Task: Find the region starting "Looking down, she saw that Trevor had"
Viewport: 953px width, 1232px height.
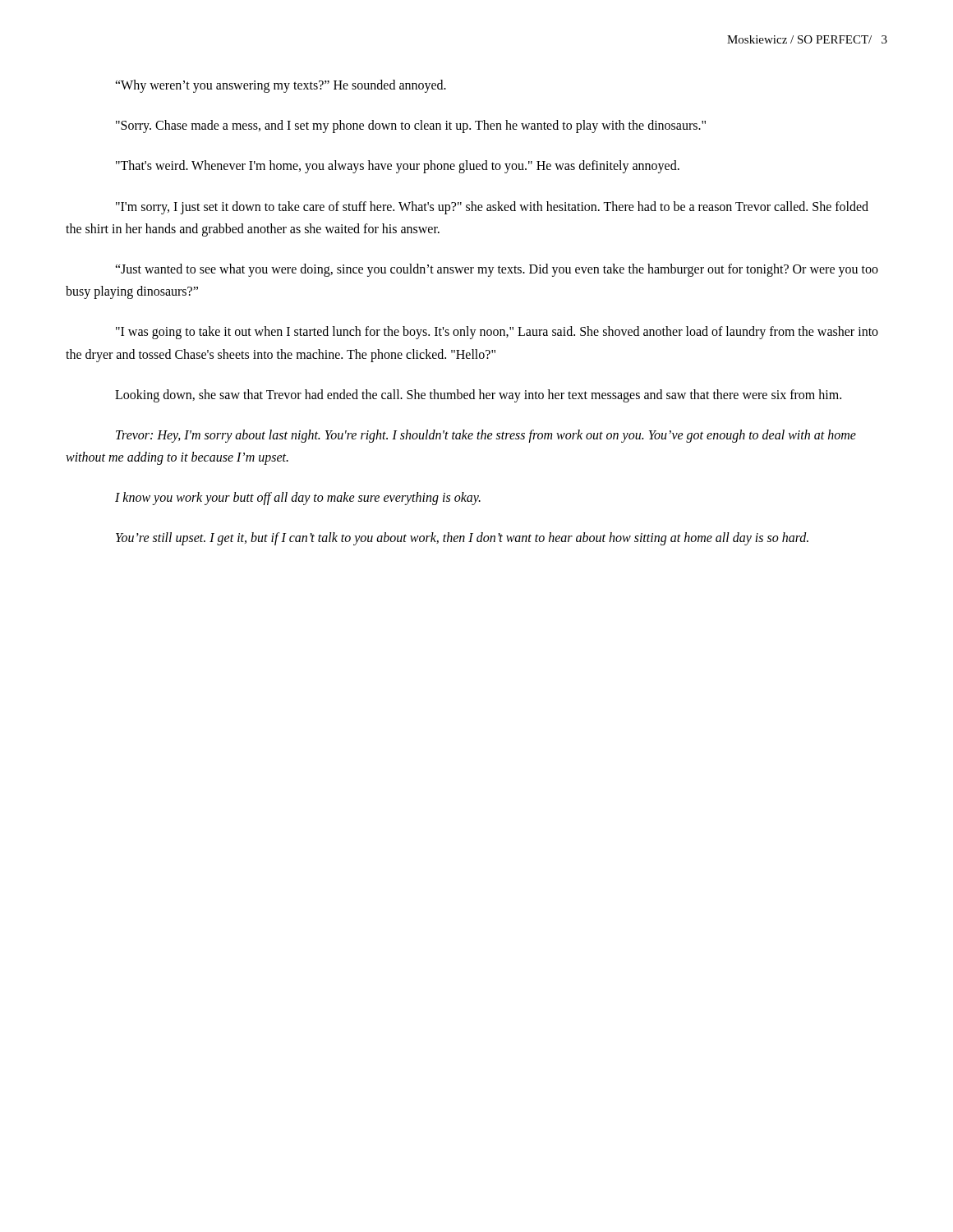Action: 479,394
